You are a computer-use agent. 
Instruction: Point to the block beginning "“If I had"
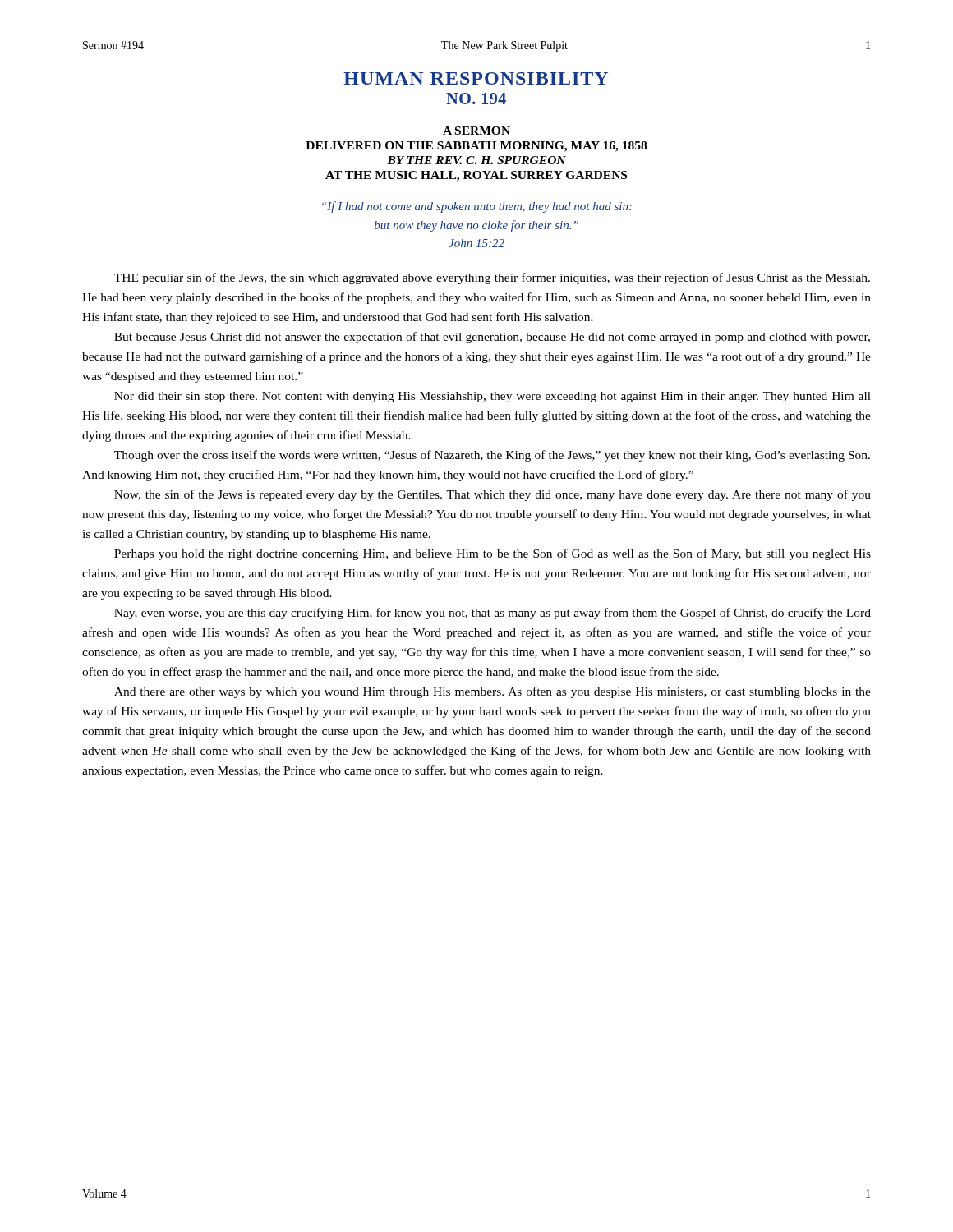pyautogui.click(x=476, y=225)
